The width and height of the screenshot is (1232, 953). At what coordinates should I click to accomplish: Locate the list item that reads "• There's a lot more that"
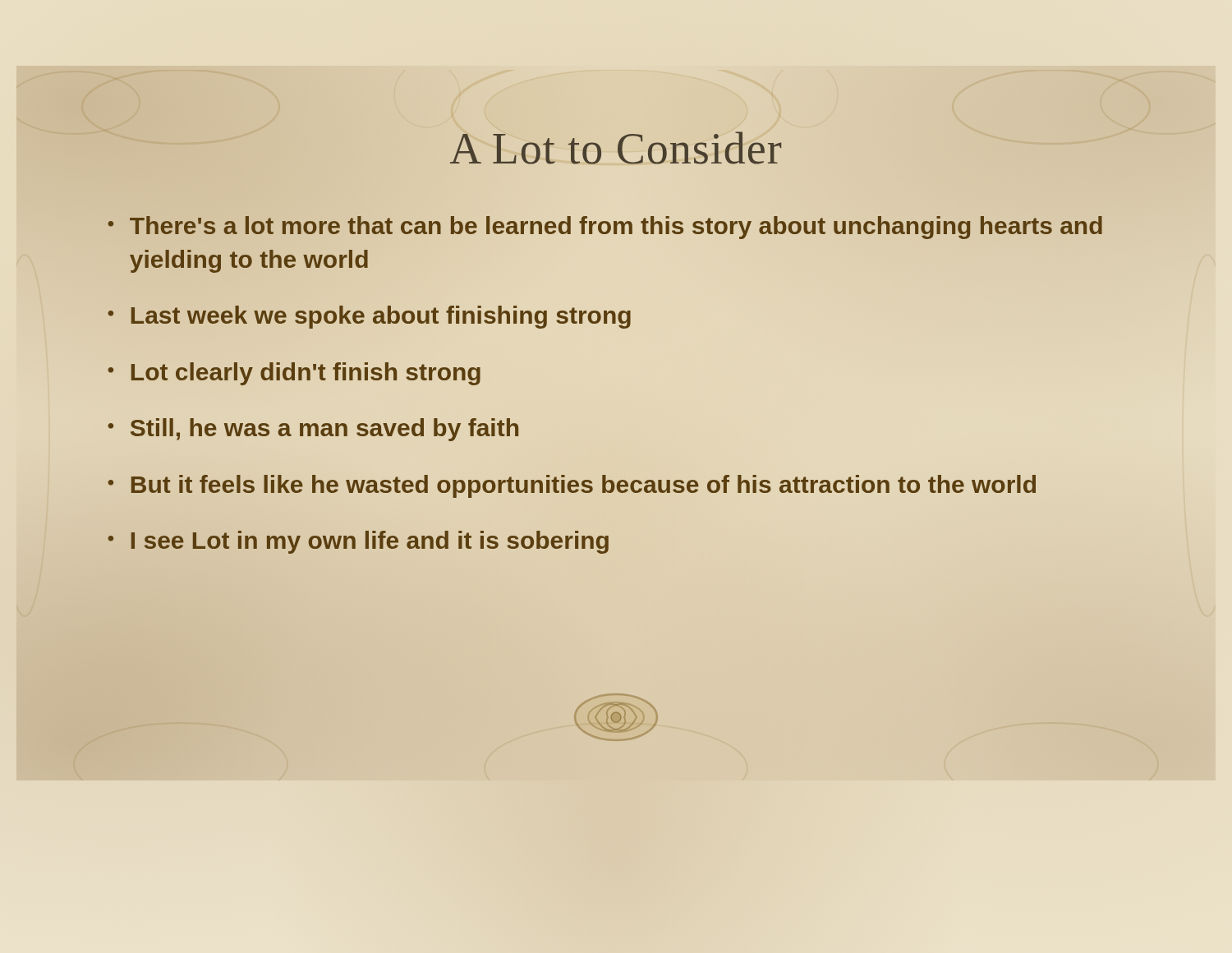coord(628,243)
